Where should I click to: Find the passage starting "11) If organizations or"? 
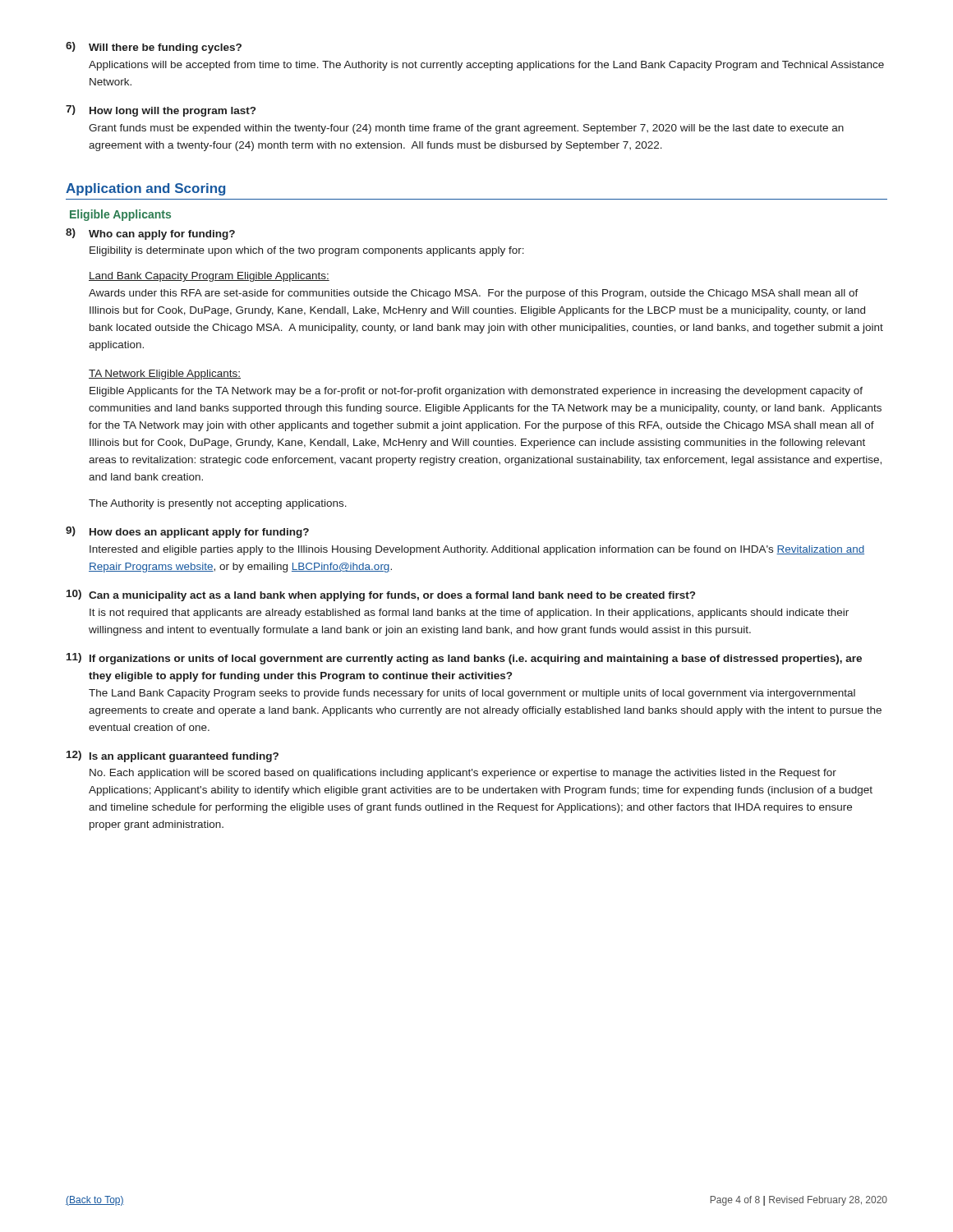(476, 693)
